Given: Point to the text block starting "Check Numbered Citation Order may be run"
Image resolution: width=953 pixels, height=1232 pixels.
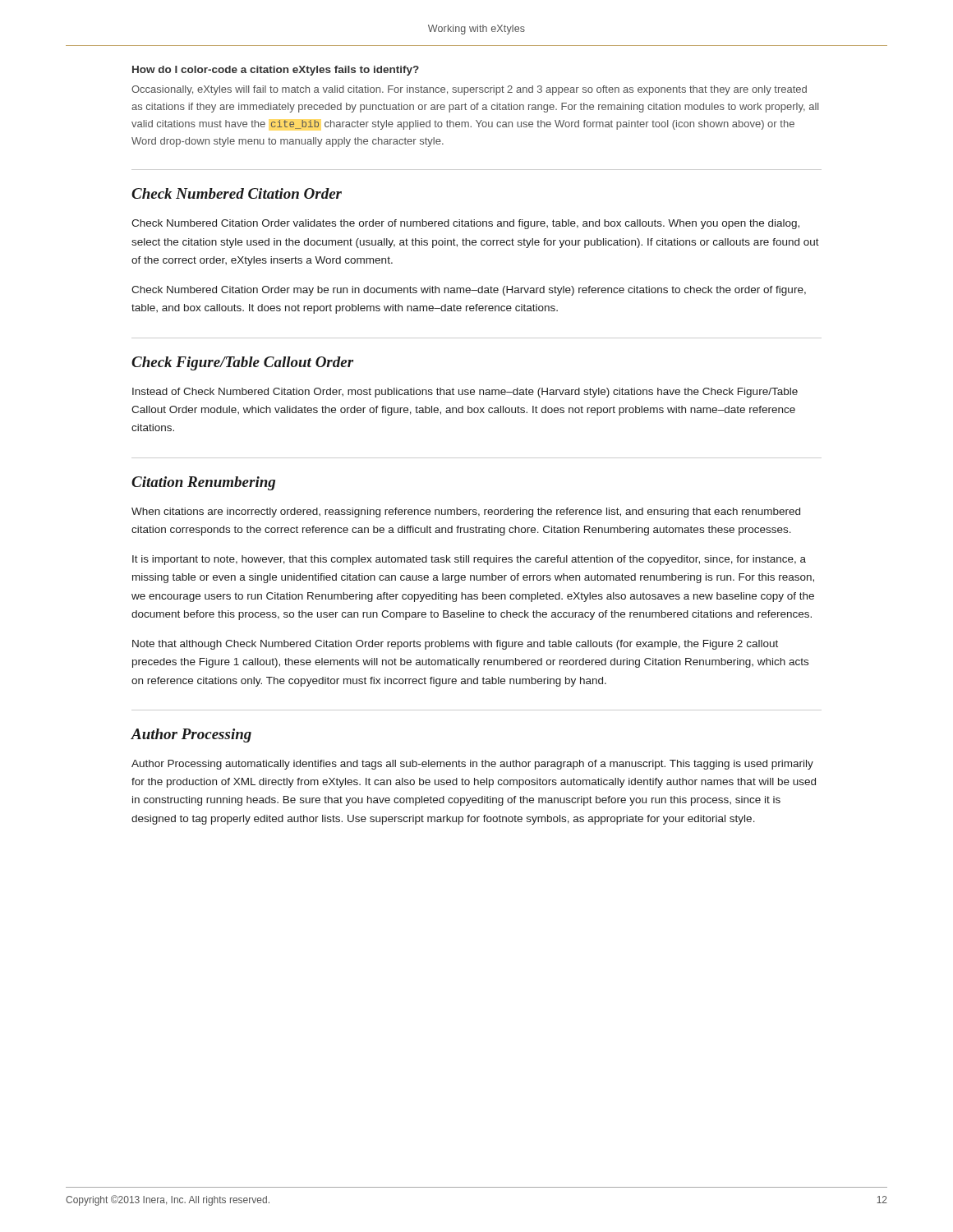Looking at the screenshot, I should click(469, 299).
